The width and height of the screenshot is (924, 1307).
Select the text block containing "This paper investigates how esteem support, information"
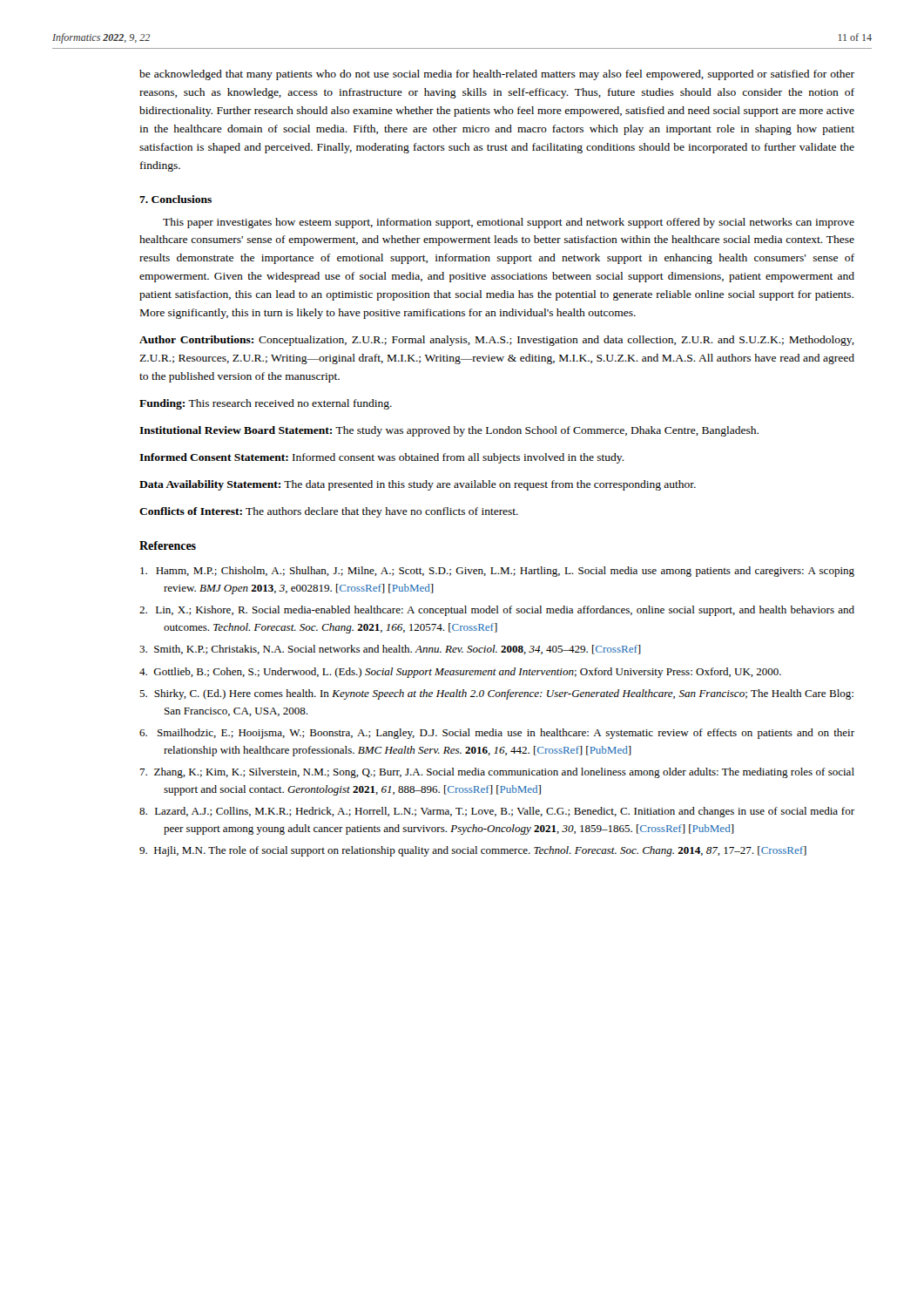(497, 267)
